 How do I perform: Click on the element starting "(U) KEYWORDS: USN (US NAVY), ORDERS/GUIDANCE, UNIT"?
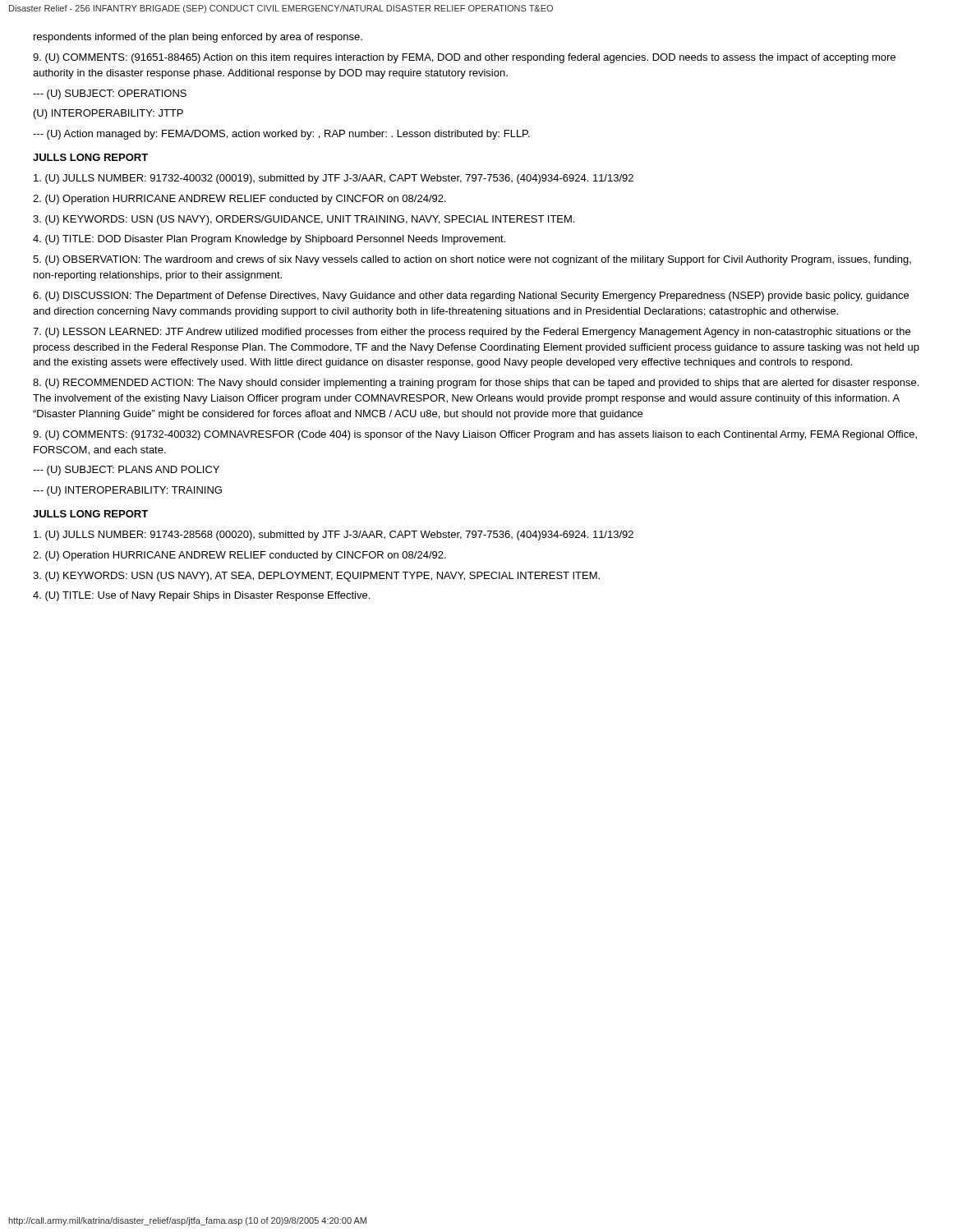pyautogui.click(x=476, y=219)
